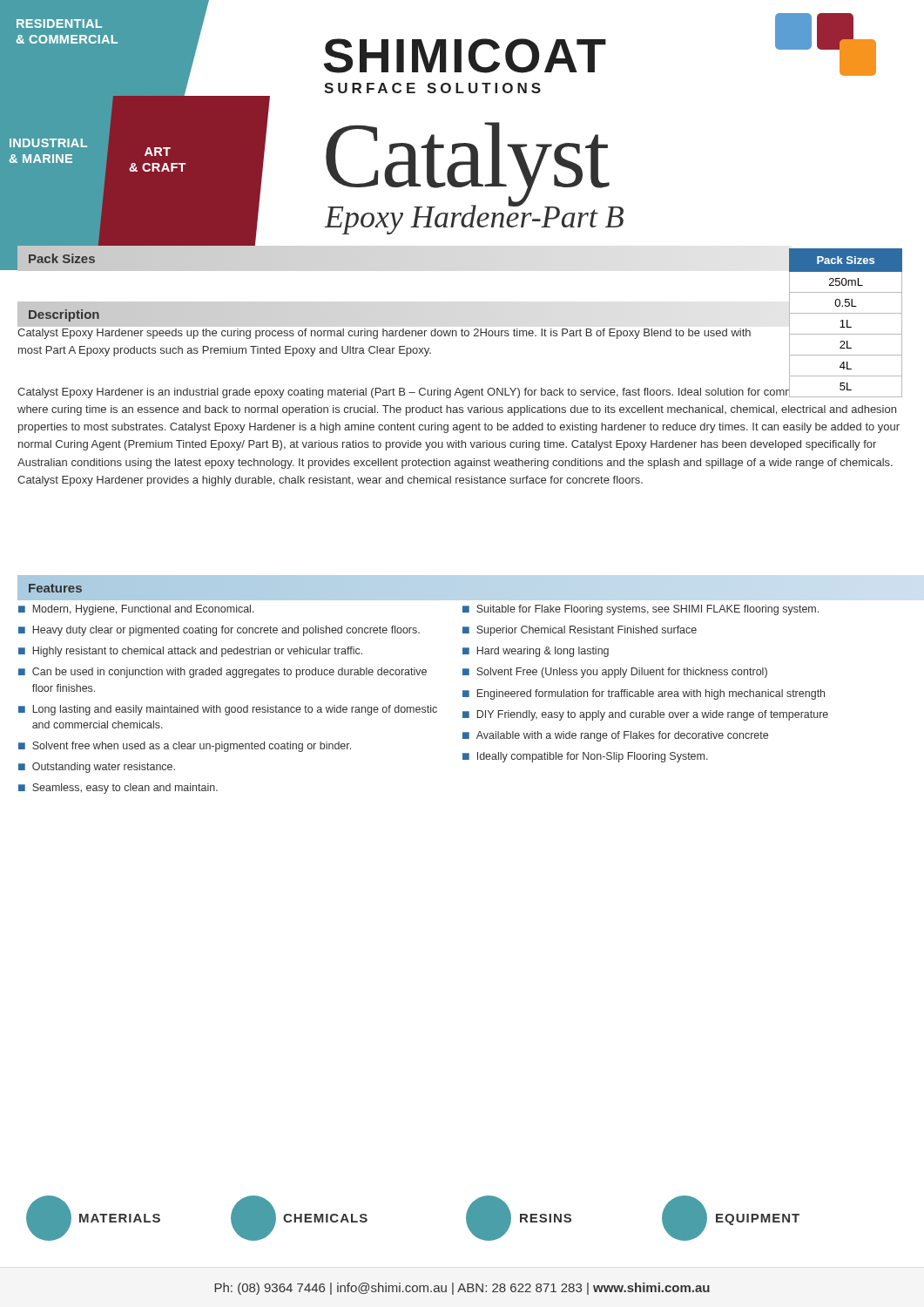Select the text starting "■ Solvent Free"

(x=615, y=672)
